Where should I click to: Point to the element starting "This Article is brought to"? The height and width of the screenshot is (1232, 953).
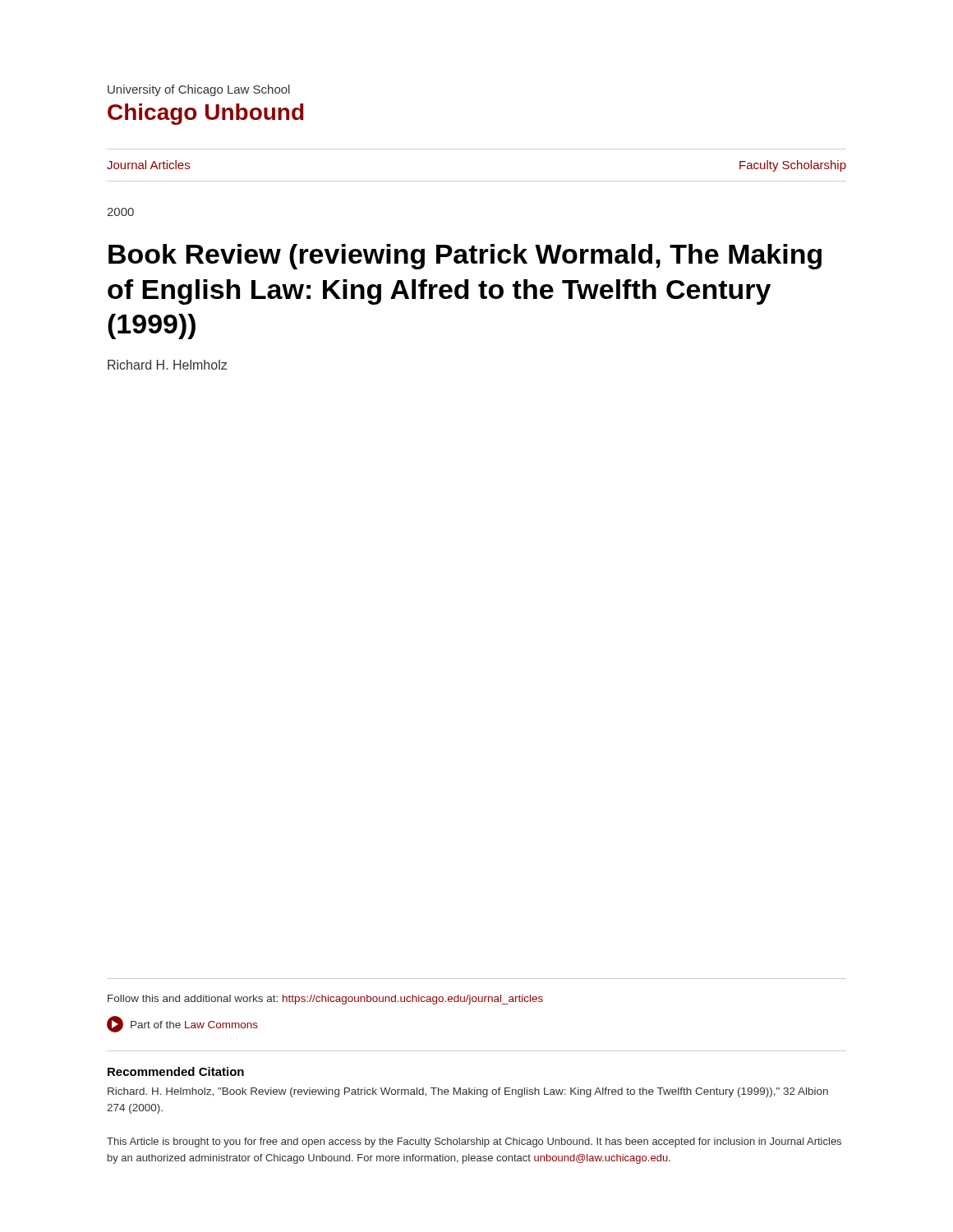[x=474, y=1149]
